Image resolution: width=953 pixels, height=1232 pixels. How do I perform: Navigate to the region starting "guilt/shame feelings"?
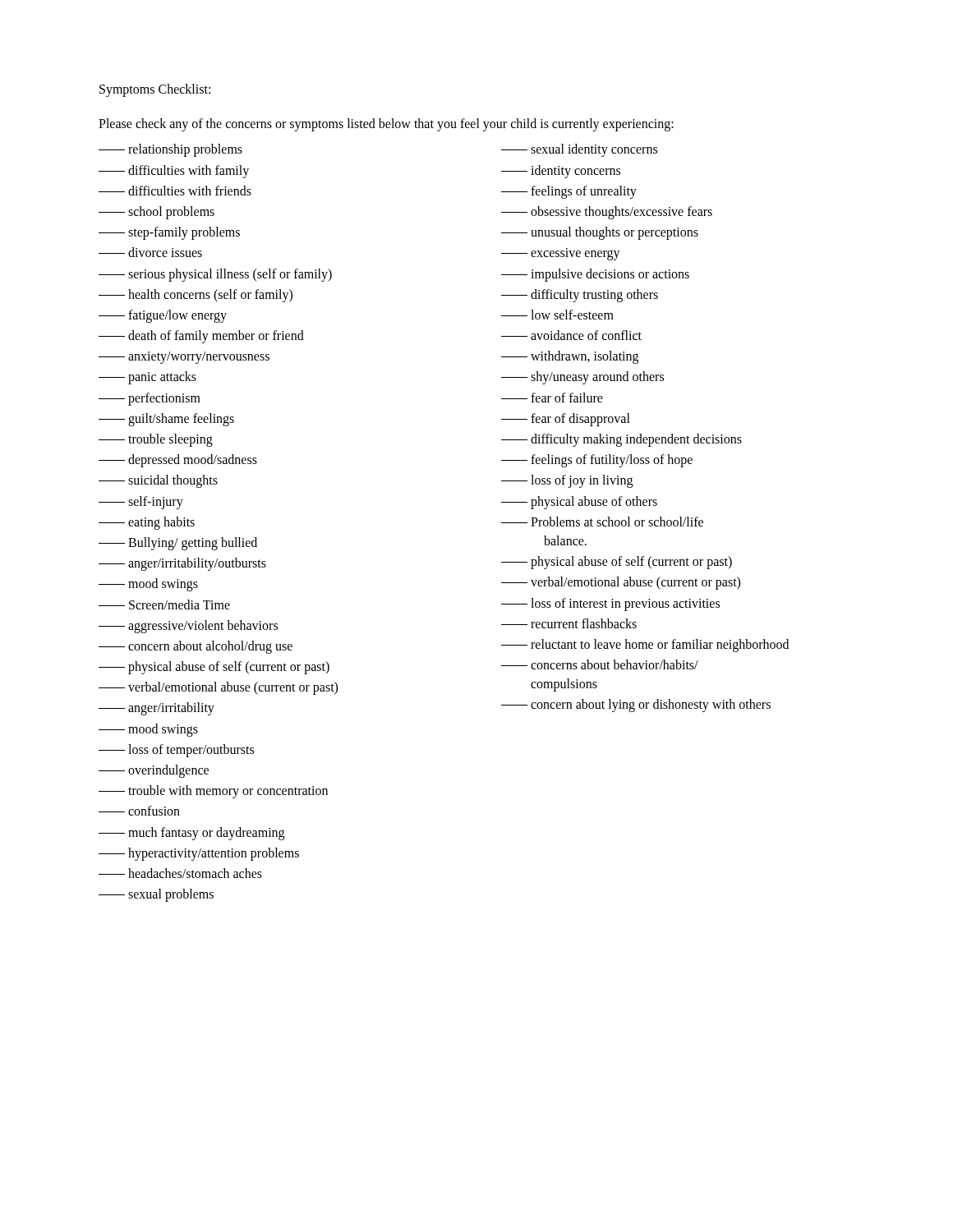click(166, 420)
